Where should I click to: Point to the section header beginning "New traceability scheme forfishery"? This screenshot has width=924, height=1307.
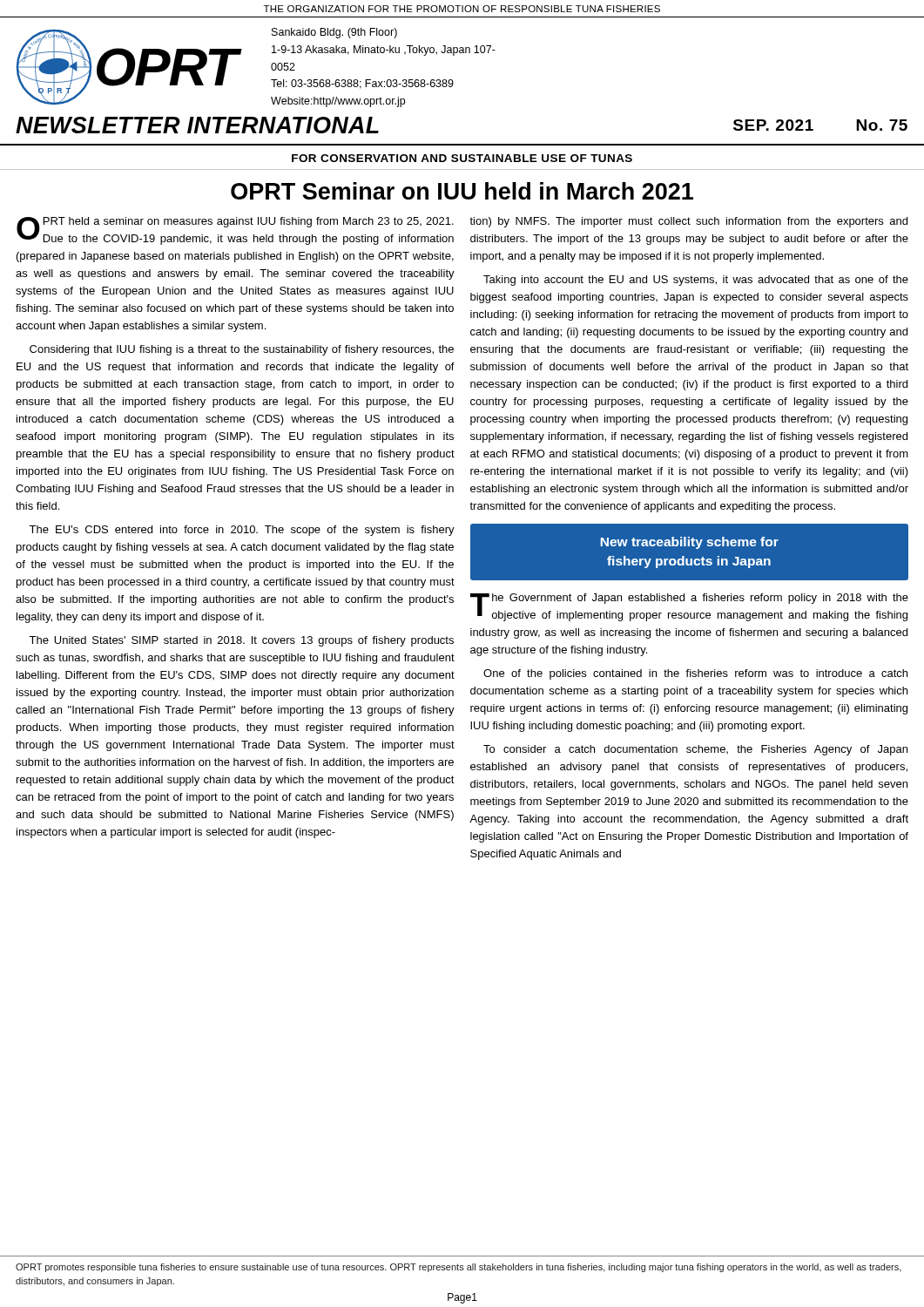click(689, 551)
